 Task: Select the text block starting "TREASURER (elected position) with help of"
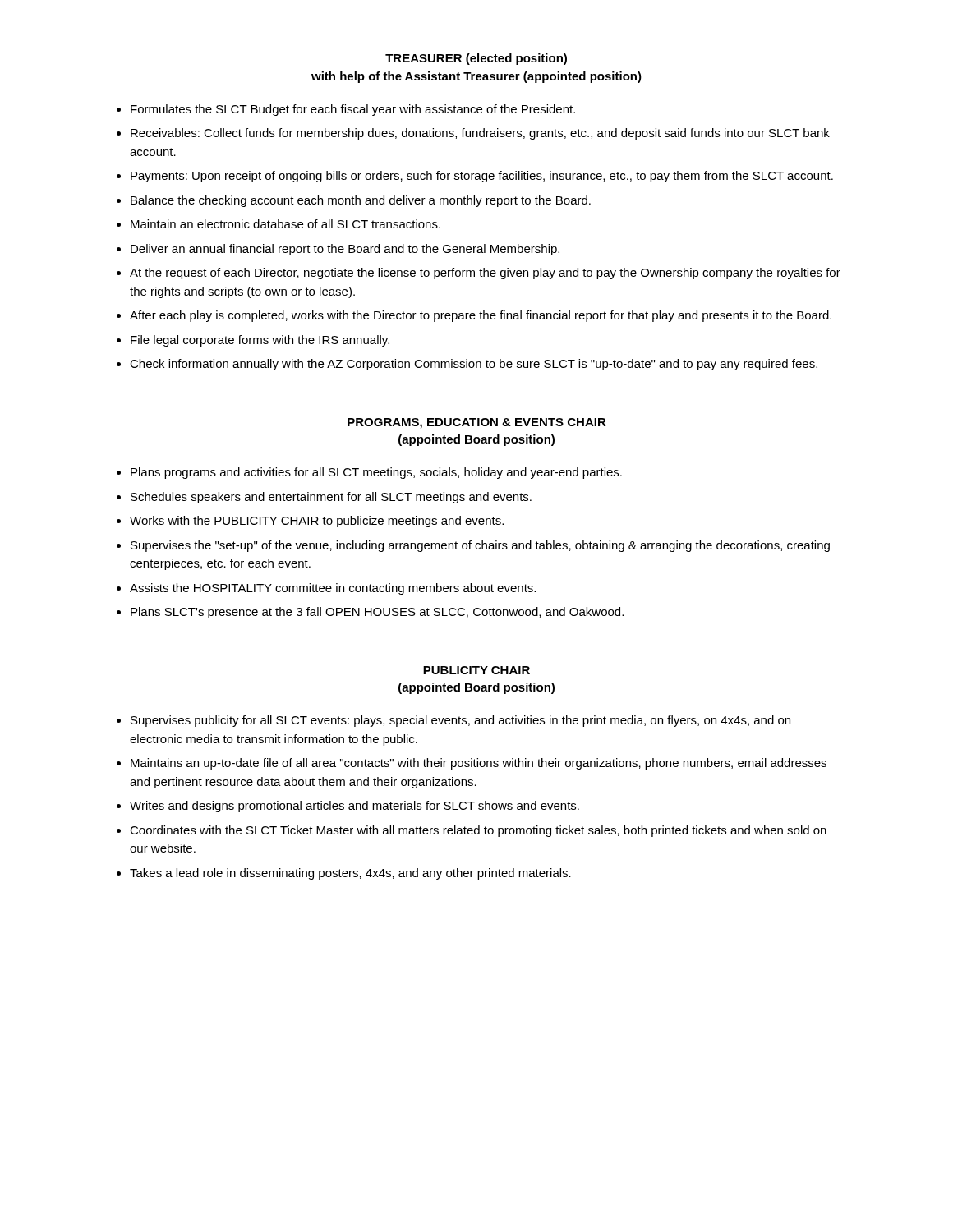click(x=476, y=67)
